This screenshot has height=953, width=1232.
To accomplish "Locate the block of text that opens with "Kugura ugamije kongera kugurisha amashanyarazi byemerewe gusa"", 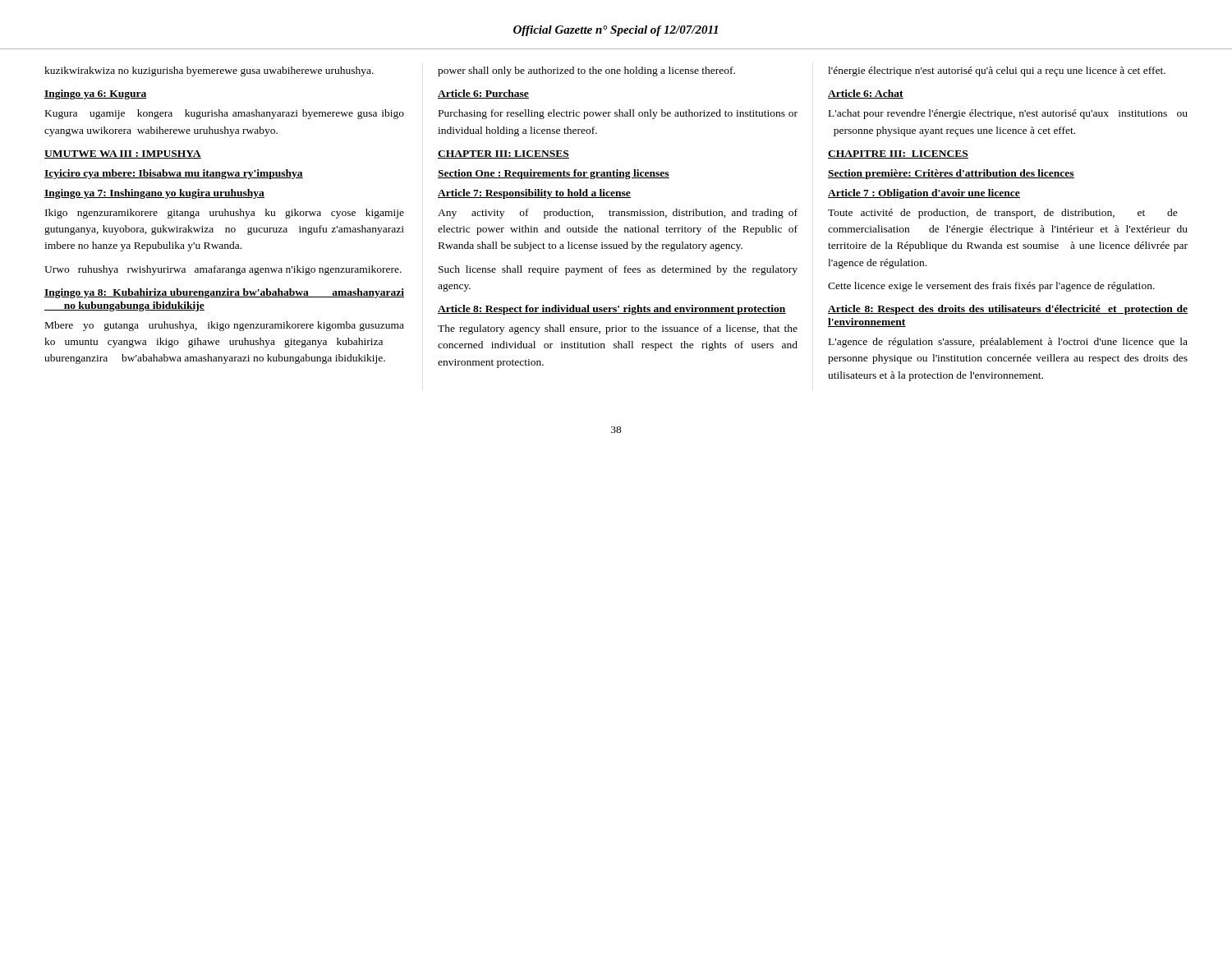I will pyautogui.click(x=224, y=122).
